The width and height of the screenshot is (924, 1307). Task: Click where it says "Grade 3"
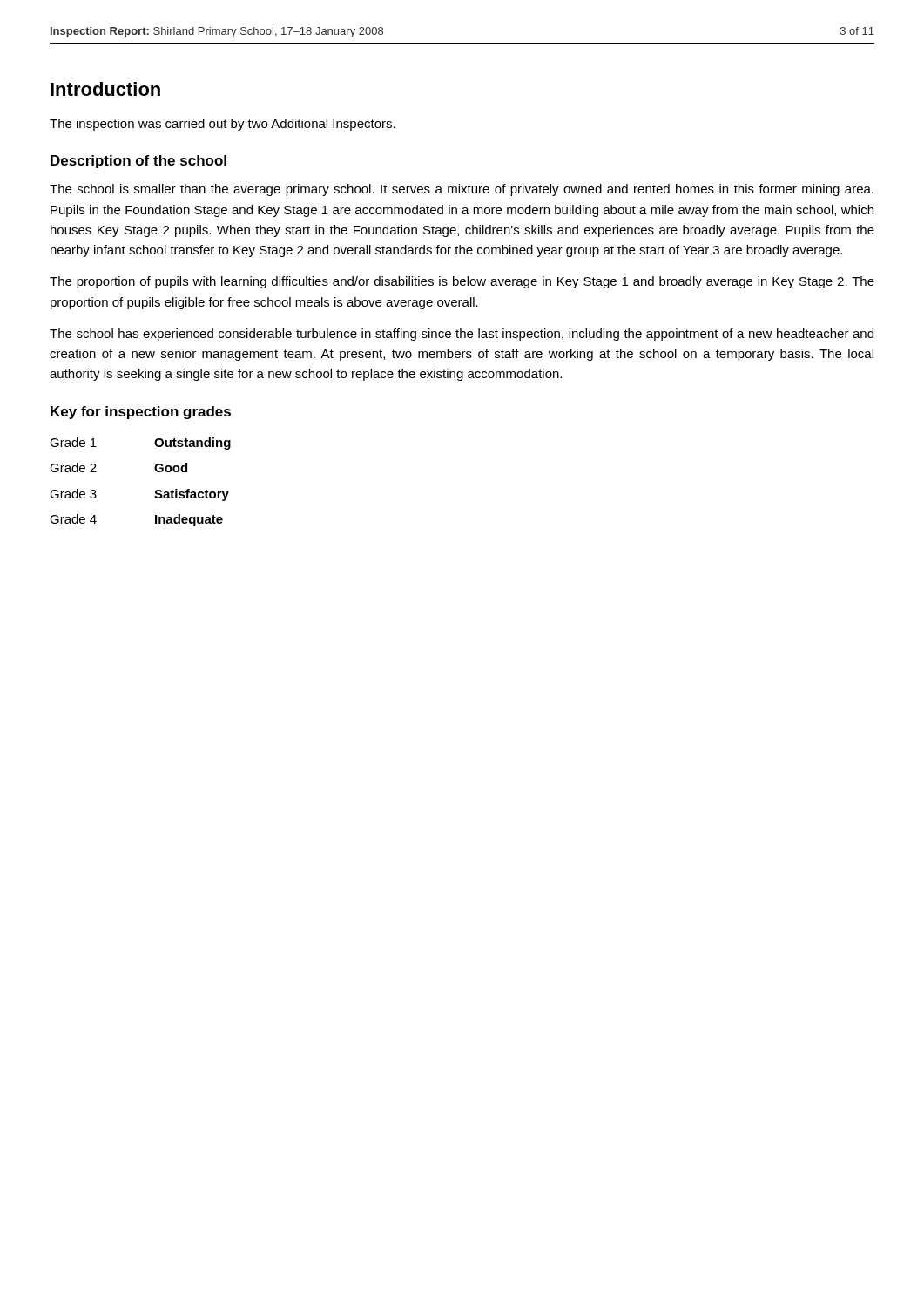tap(73, 493)
